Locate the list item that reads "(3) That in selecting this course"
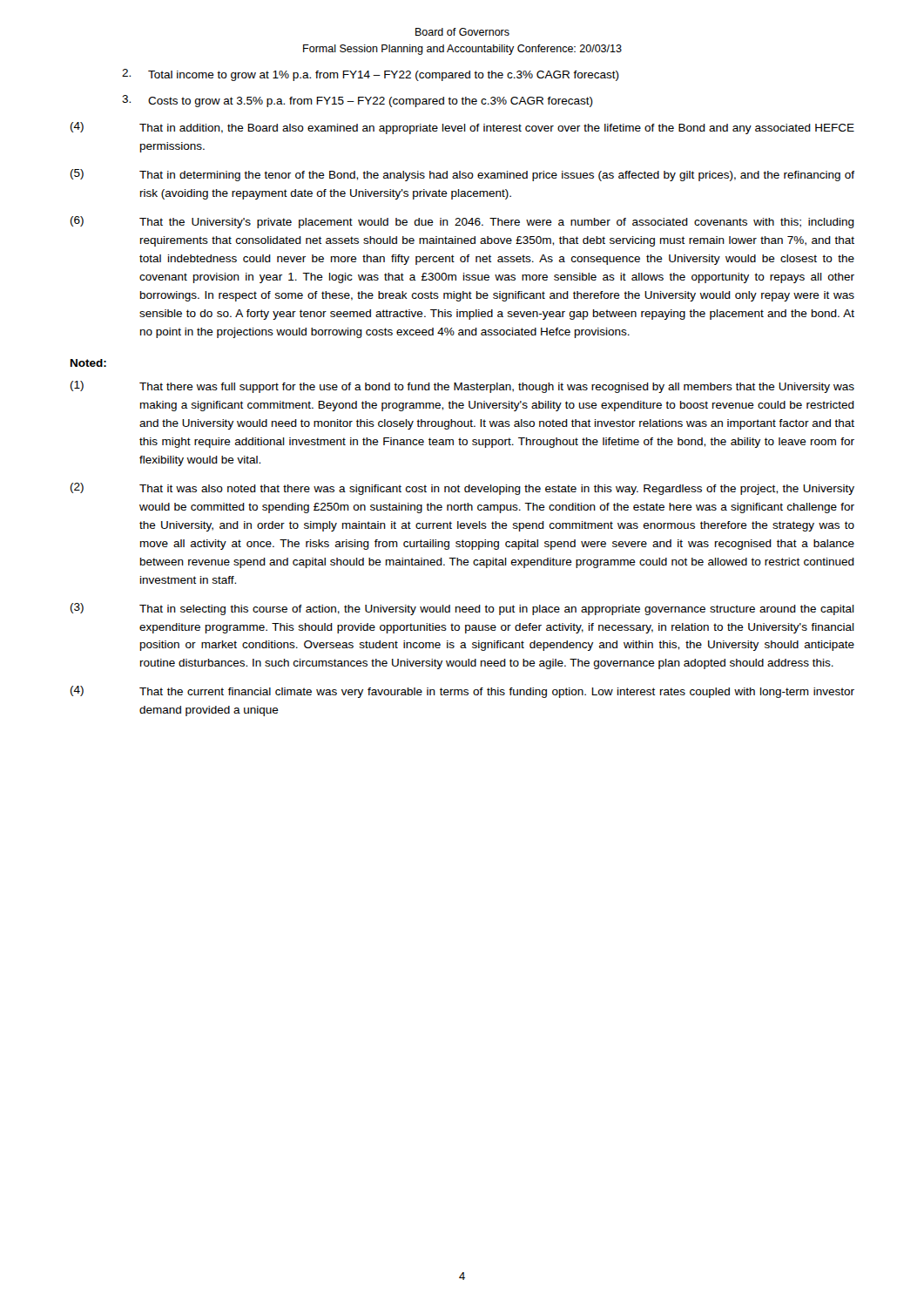Viewport: 924px width, 1307px height. tap(462, 637)
